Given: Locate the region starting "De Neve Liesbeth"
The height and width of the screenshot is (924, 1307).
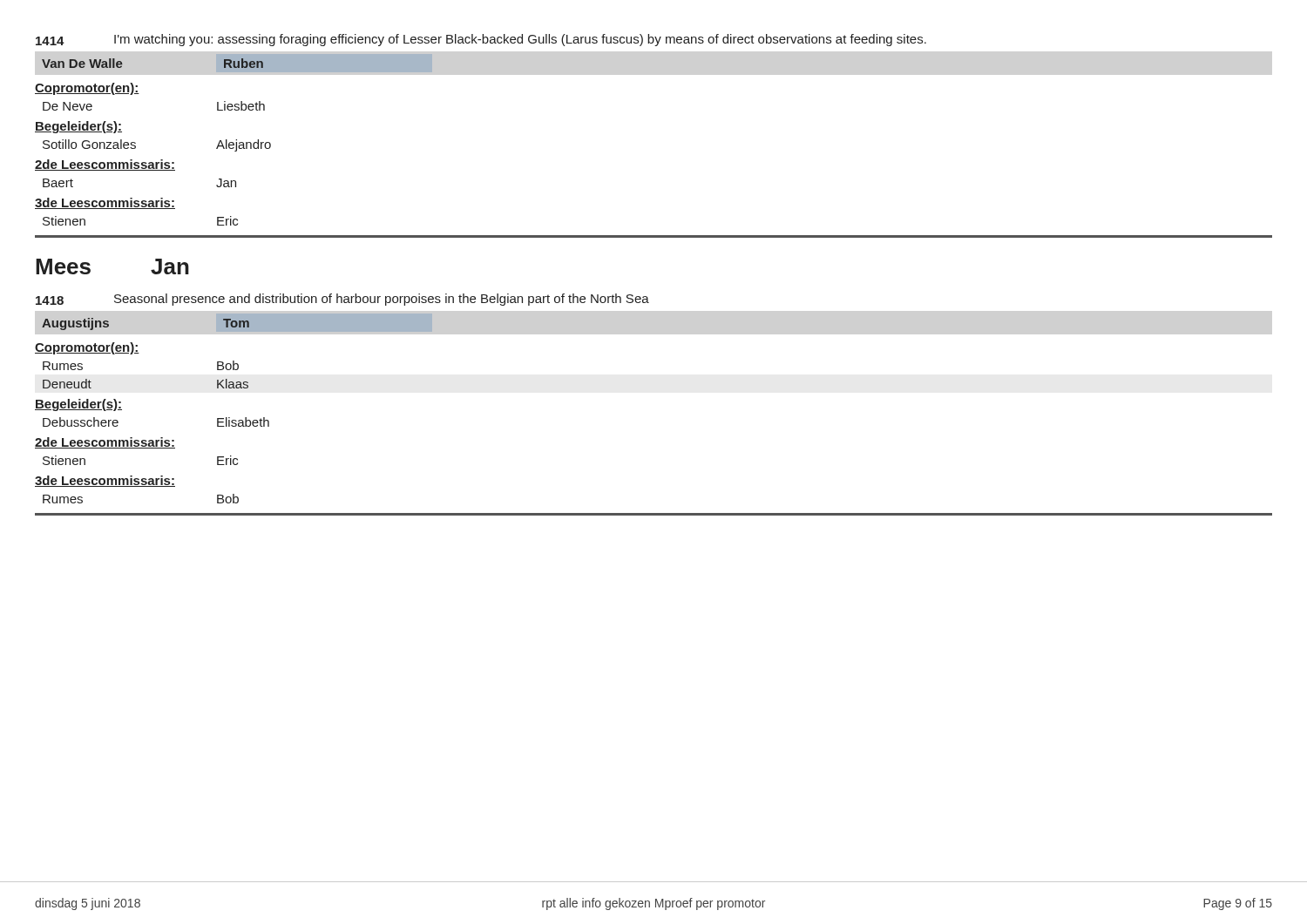Looking at the screenshot, I should pos(67,106).
